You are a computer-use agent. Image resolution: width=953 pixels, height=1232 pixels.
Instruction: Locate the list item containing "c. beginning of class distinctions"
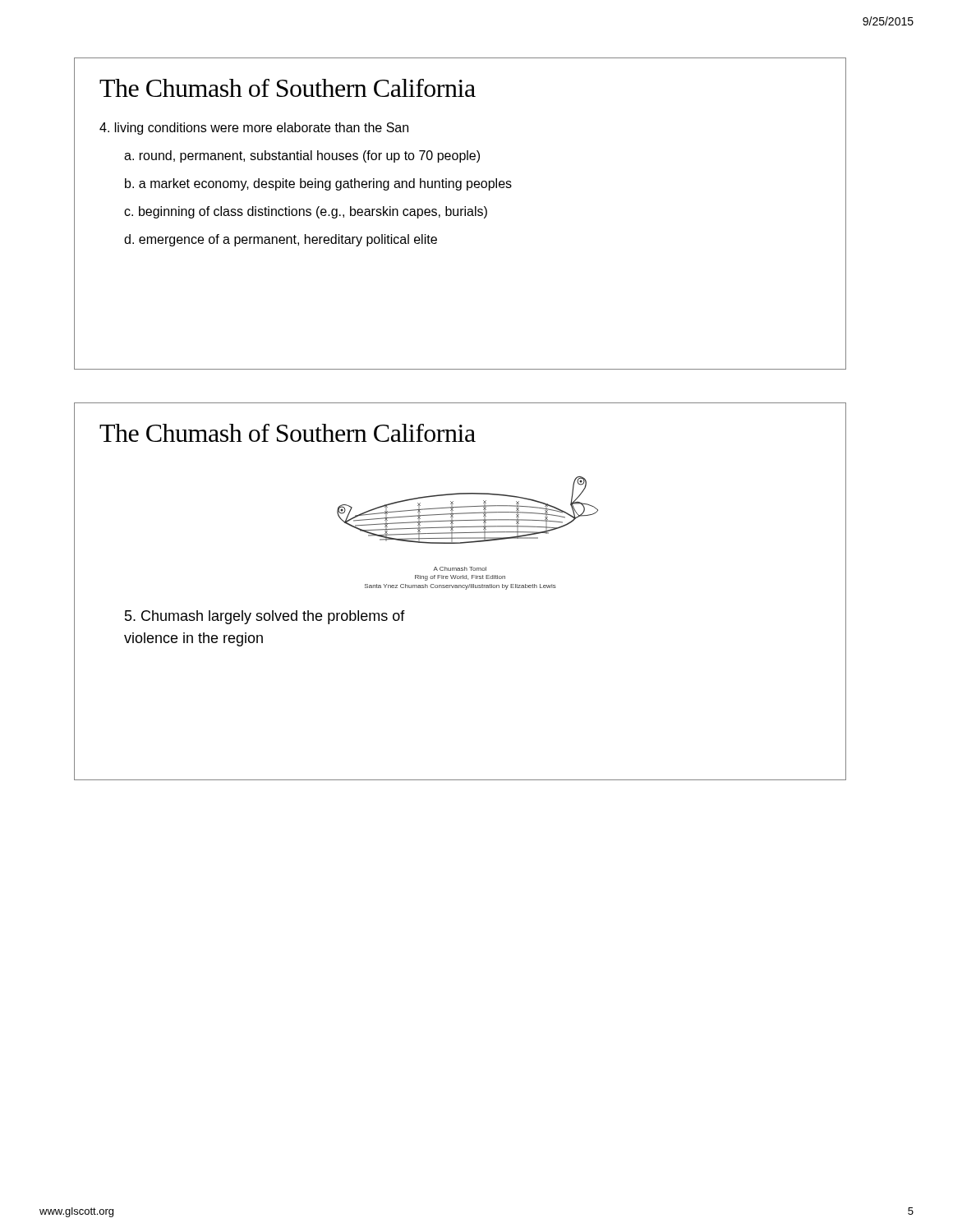(x=306, y=211)
